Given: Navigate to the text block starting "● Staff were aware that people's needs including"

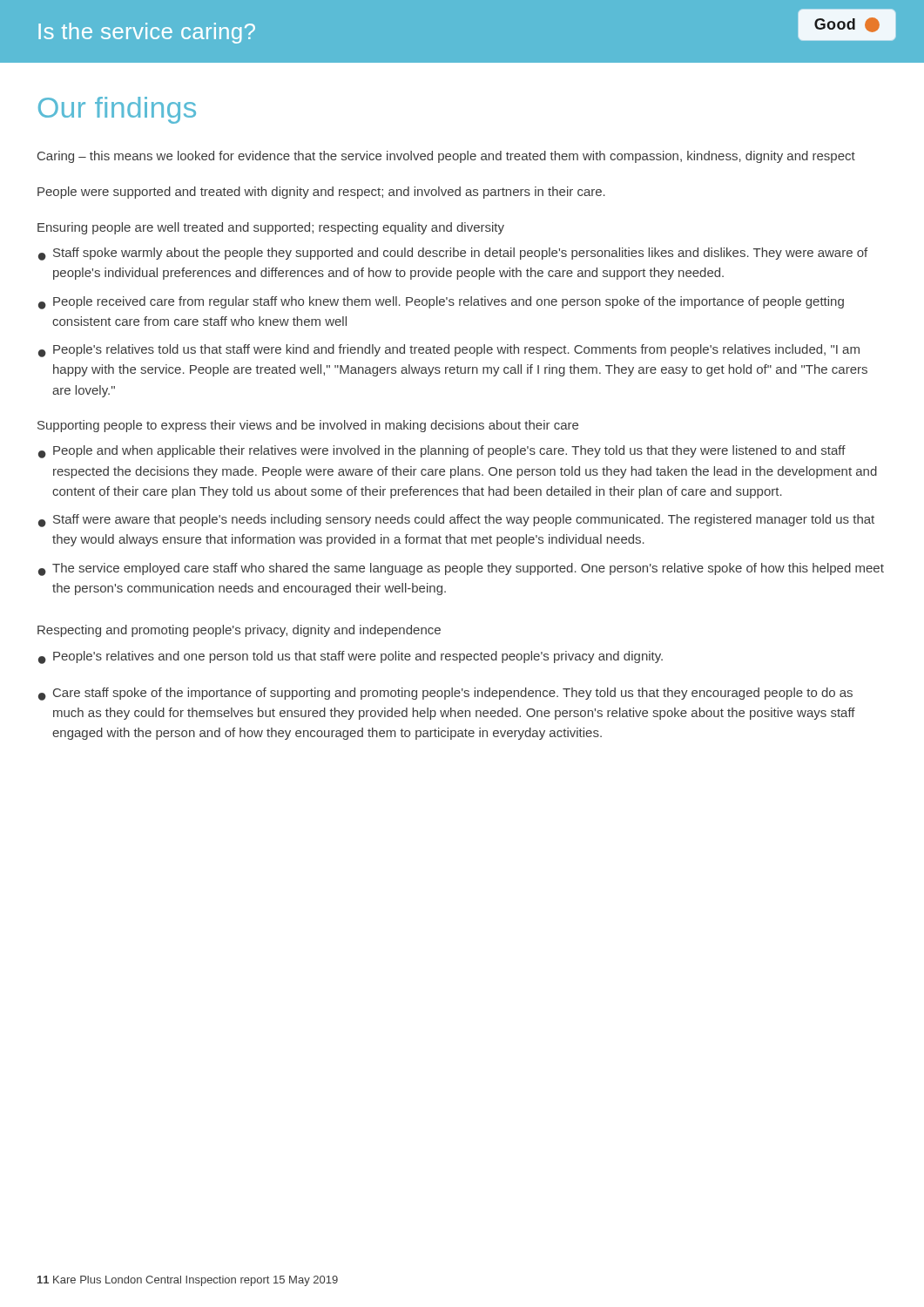Looking at the screenshot, I should pos(462,529).
